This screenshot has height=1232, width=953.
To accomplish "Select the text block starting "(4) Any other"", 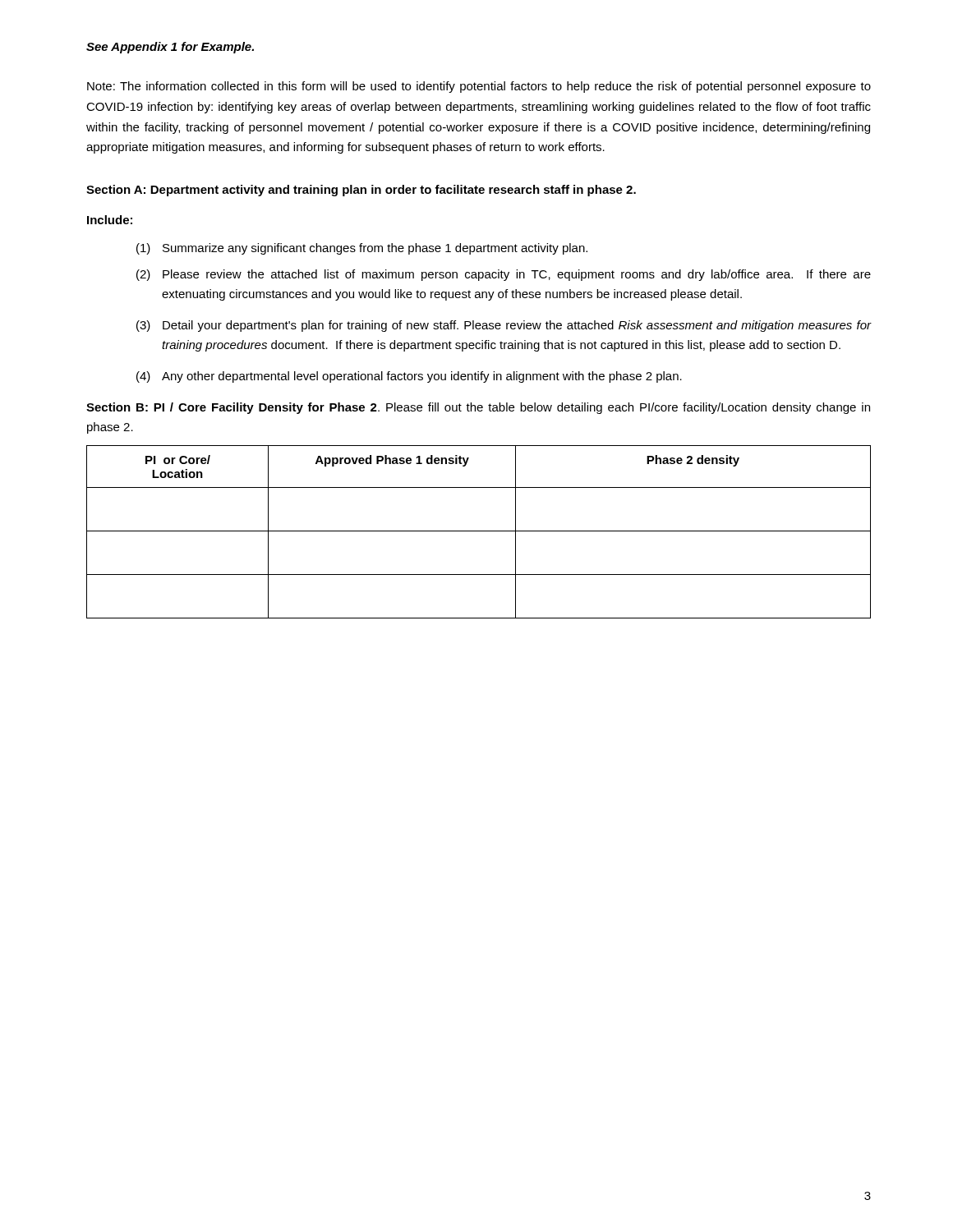I will 503,376.
